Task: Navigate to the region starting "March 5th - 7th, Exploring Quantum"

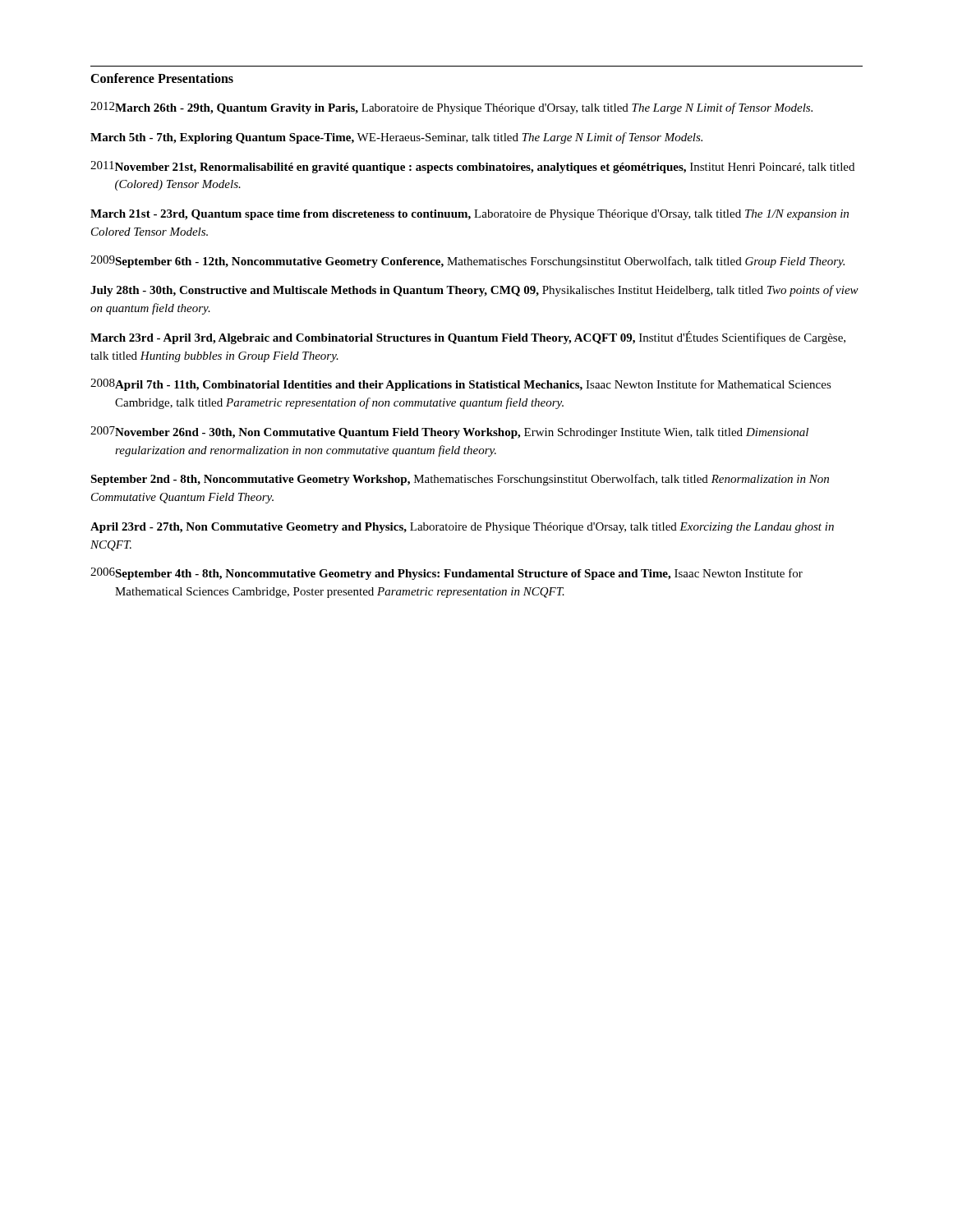Action: (476, 138)
